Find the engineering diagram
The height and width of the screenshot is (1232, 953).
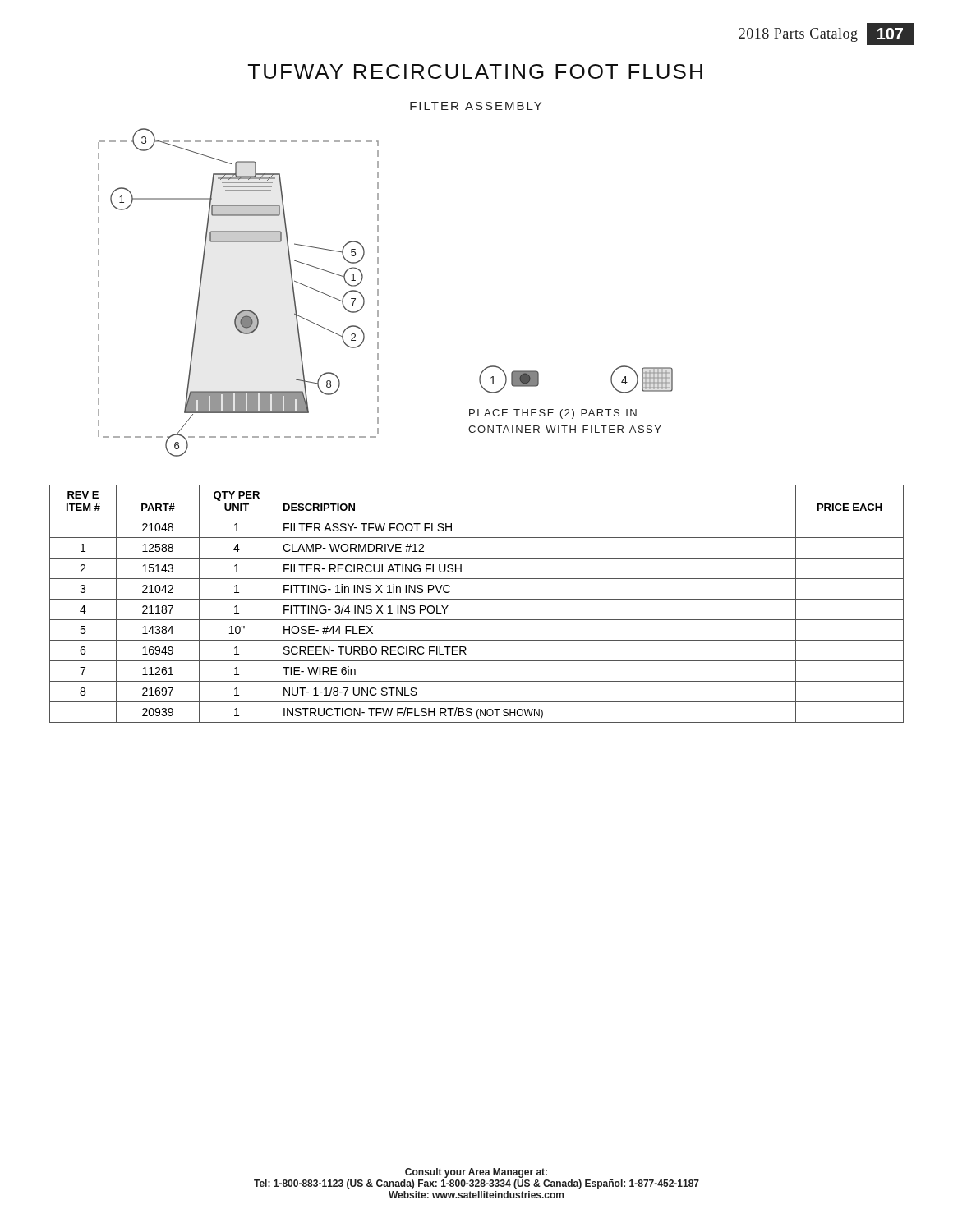[x=476, y=293]
